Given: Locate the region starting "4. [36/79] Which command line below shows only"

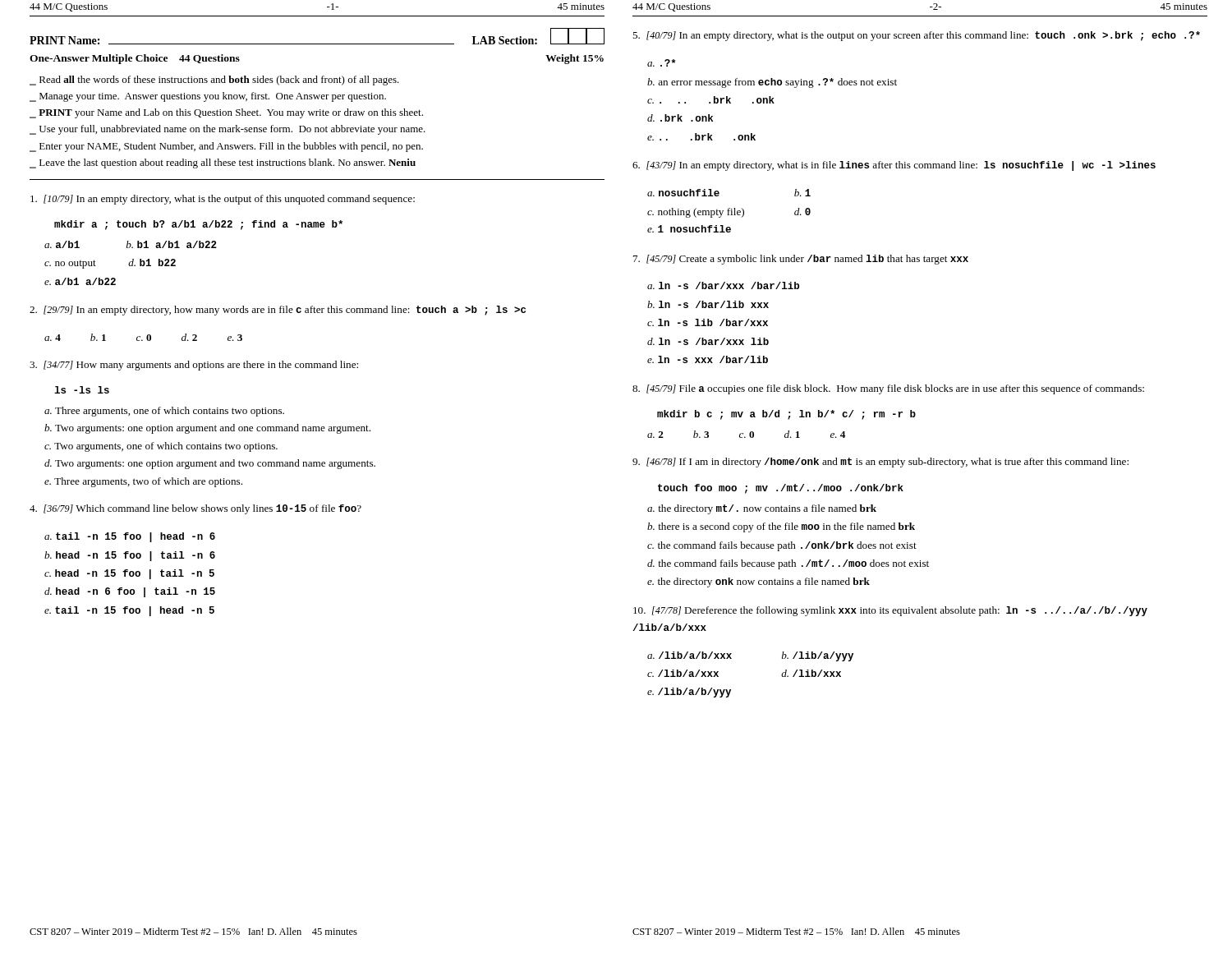Looking at the screenshot, I should tap(195, 509).
